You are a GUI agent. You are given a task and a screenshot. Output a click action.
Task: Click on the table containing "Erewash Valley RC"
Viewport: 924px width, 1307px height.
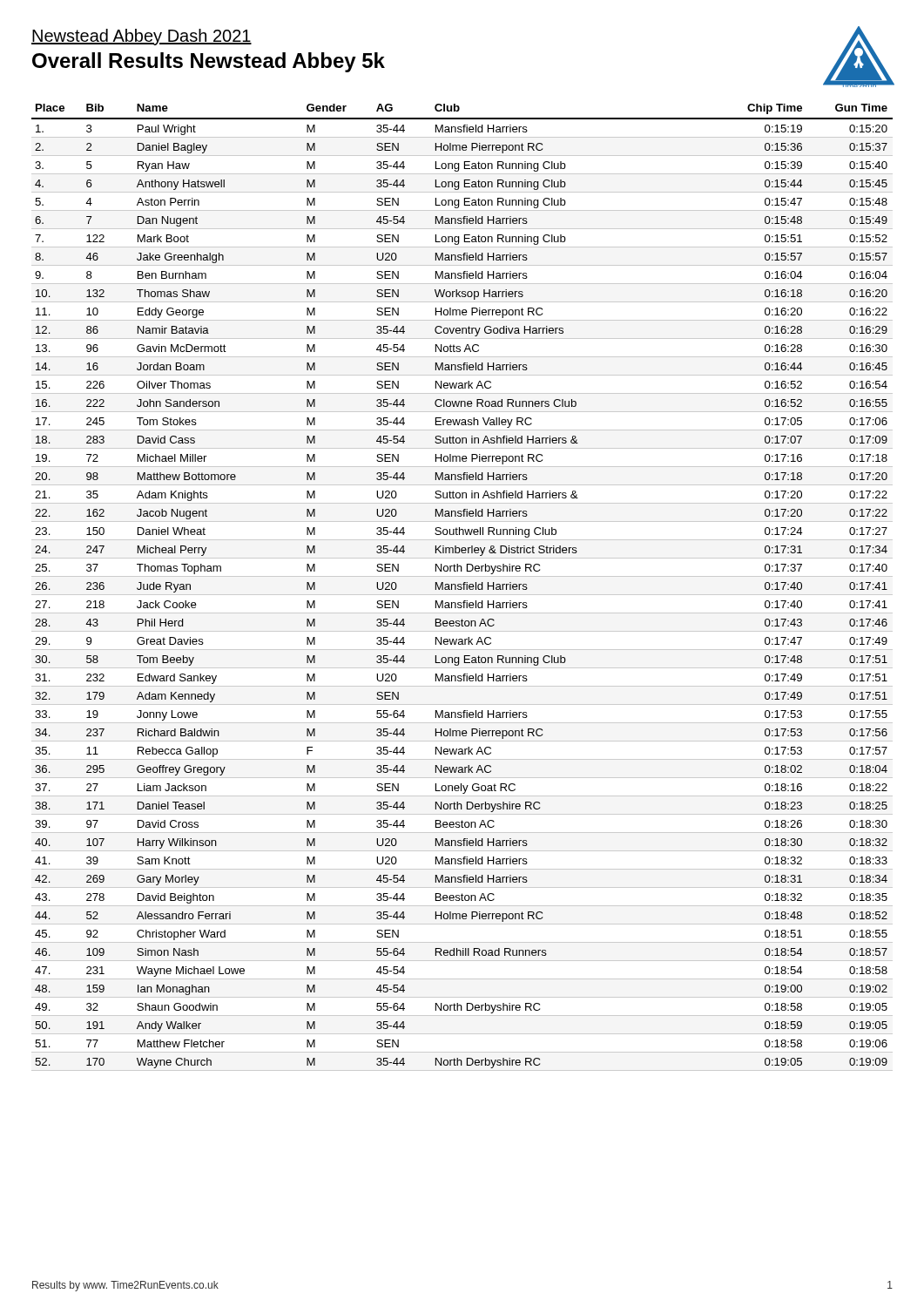(462, 584)
